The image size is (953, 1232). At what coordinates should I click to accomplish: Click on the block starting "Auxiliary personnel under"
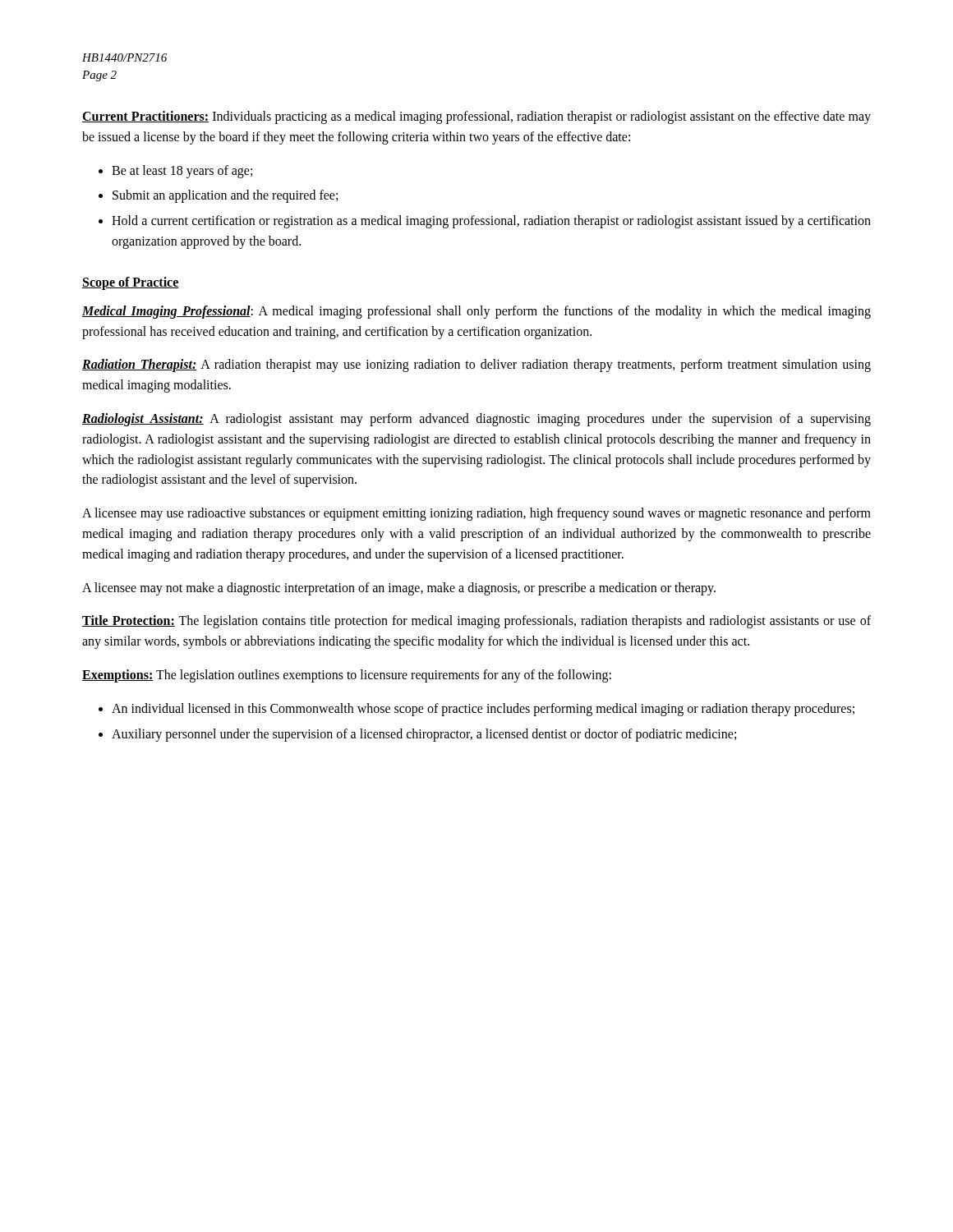click(491, 734)
